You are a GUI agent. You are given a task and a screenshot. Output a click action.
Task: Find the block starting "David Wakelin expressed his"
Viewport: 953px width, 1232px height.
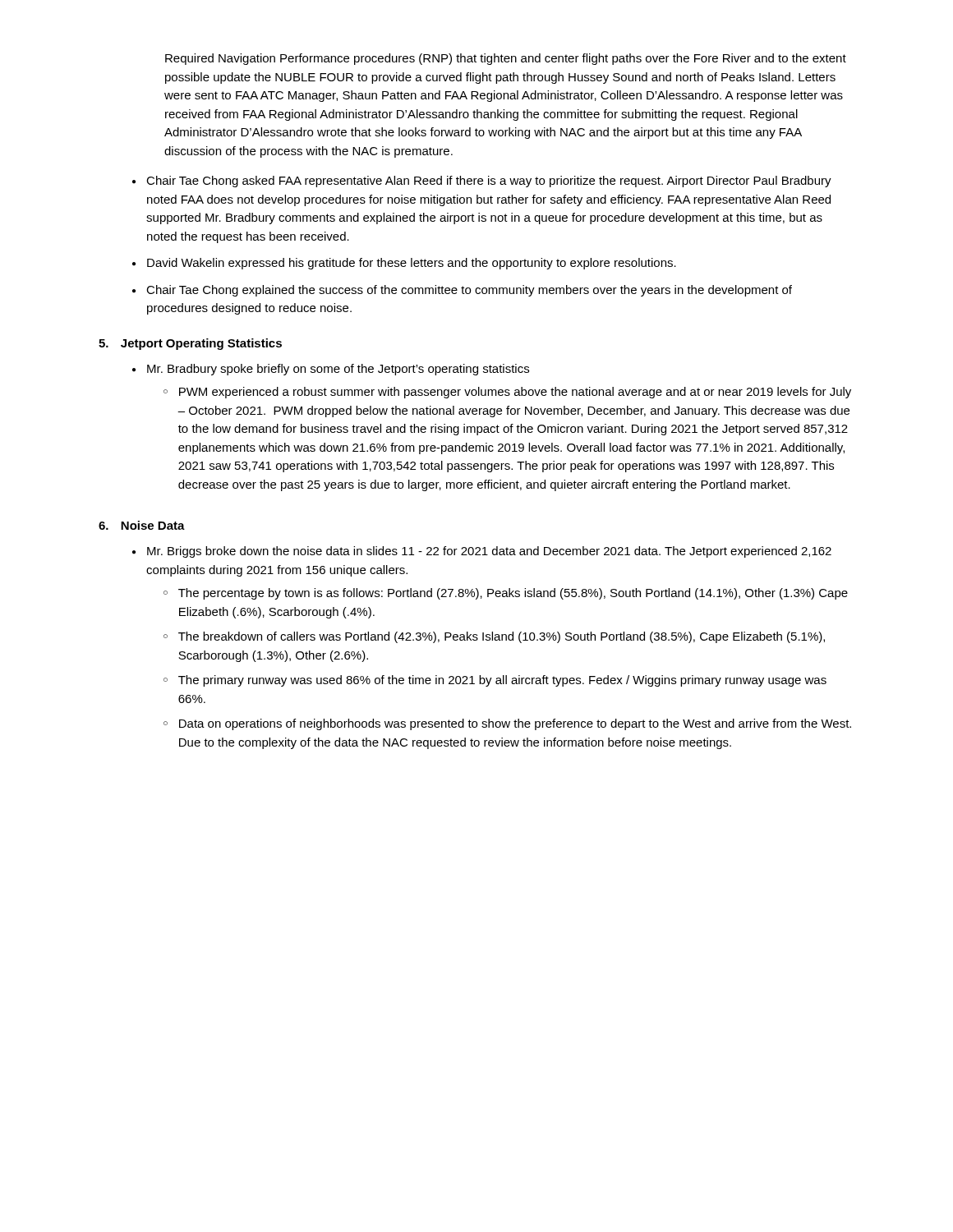point(500,263)
